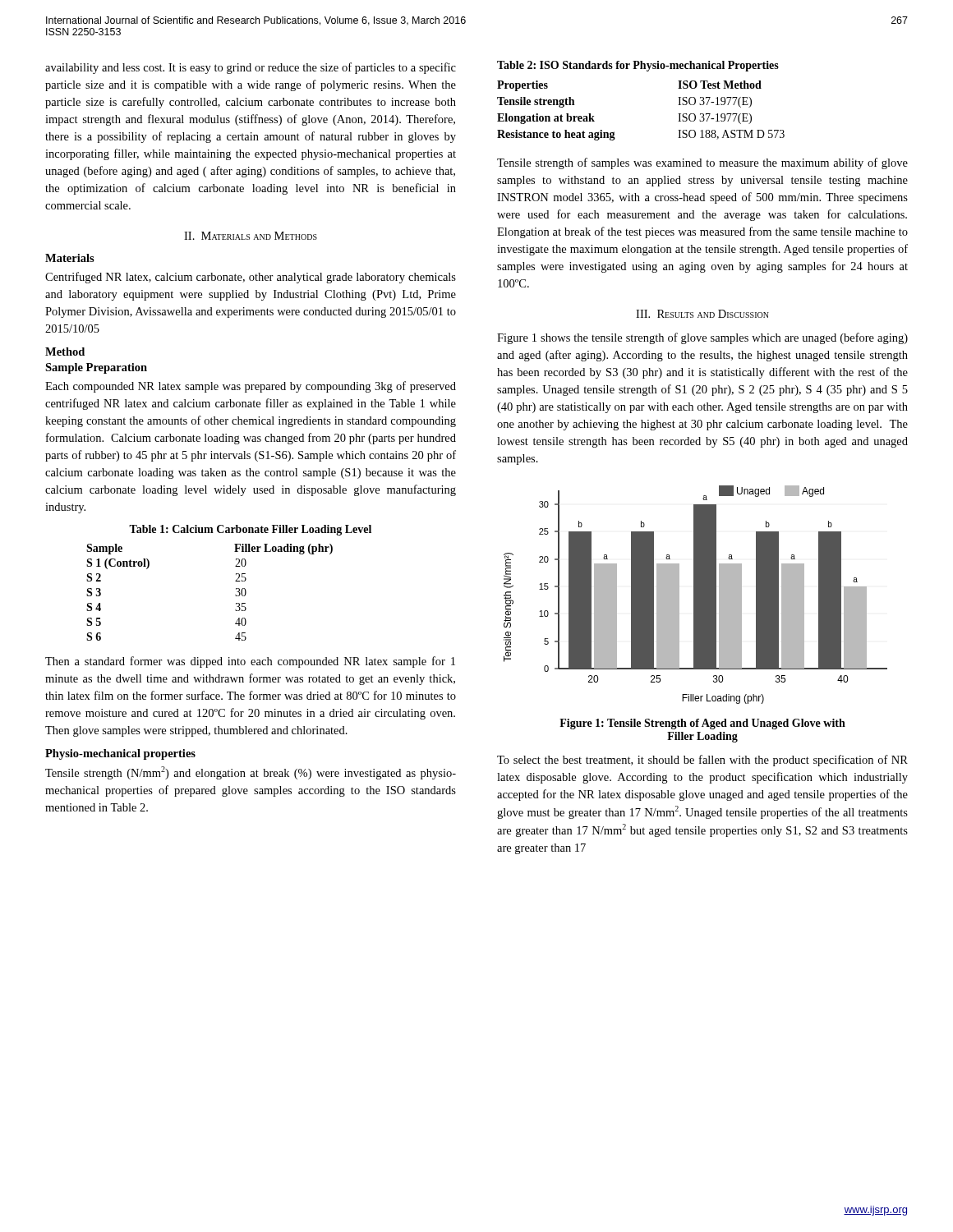
Task: Click where it says "II. Materials and Methods"
Action: pos(251,236)
